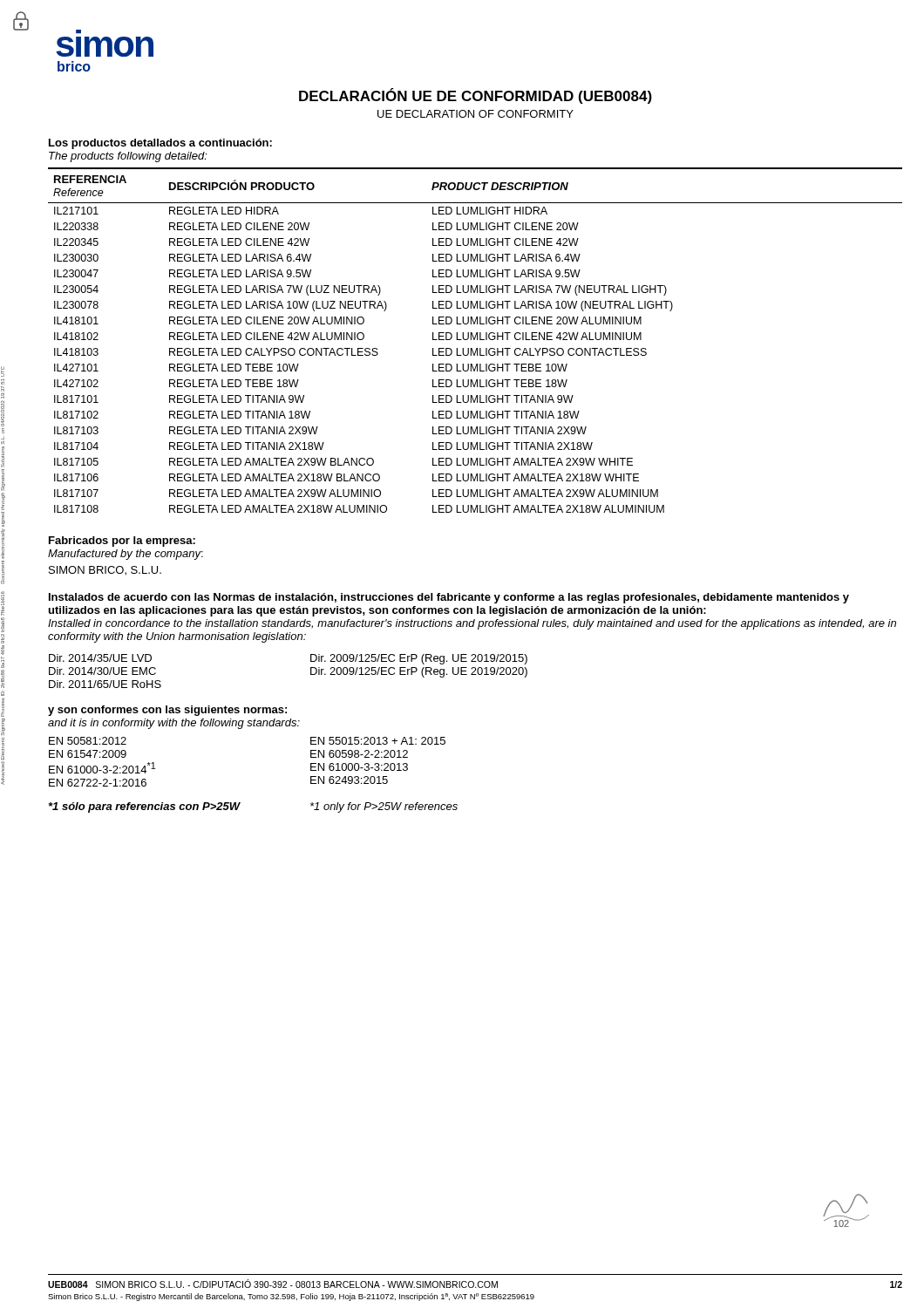Select the block starting "EN 61000-3-2:2014*1"
The height and width of the screenshot is (1308, 924).
tap(102, 768)
